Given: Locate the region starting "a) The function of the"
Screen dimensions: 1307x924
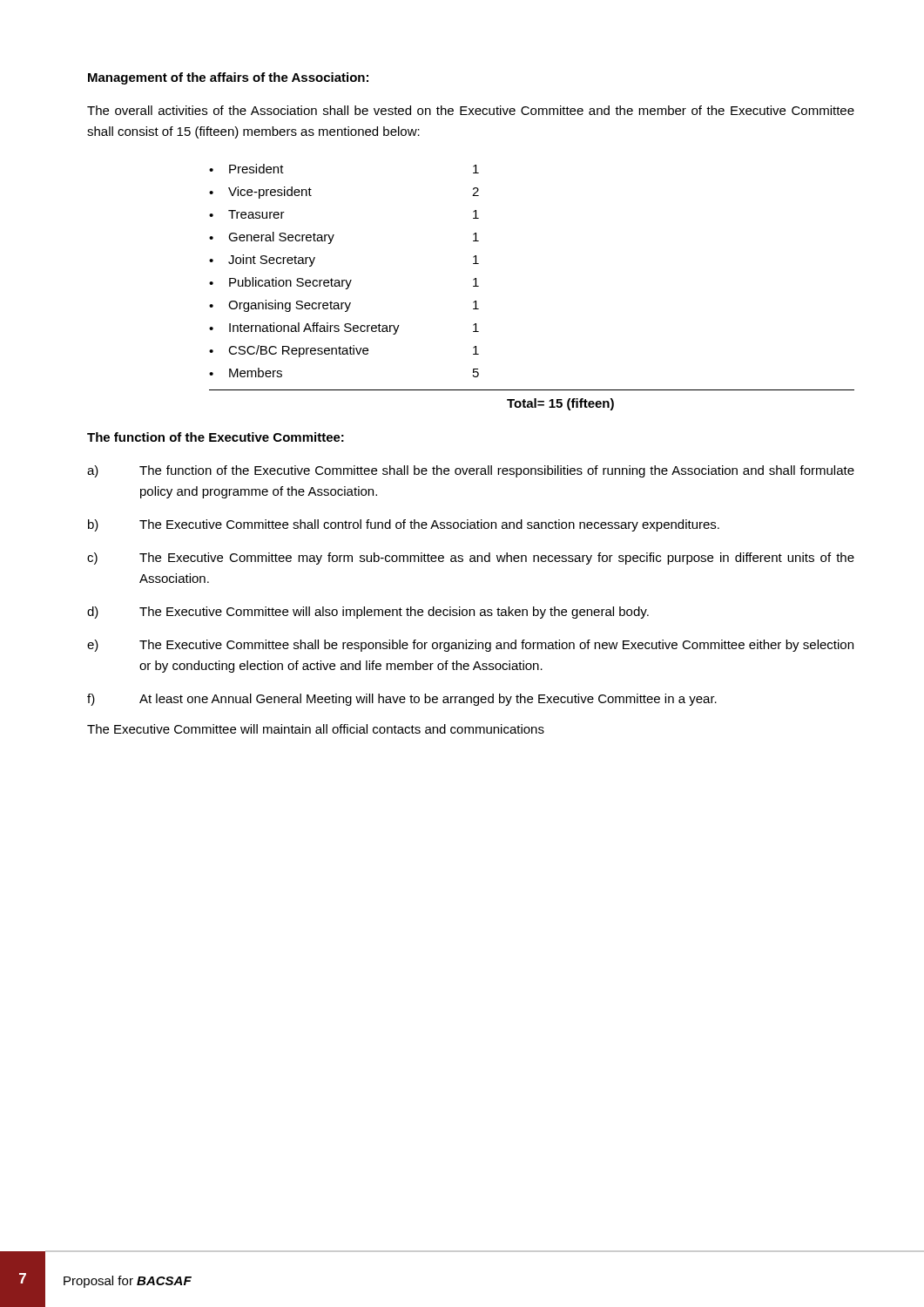Looking at the screenshot, I should tap(471, 481).
